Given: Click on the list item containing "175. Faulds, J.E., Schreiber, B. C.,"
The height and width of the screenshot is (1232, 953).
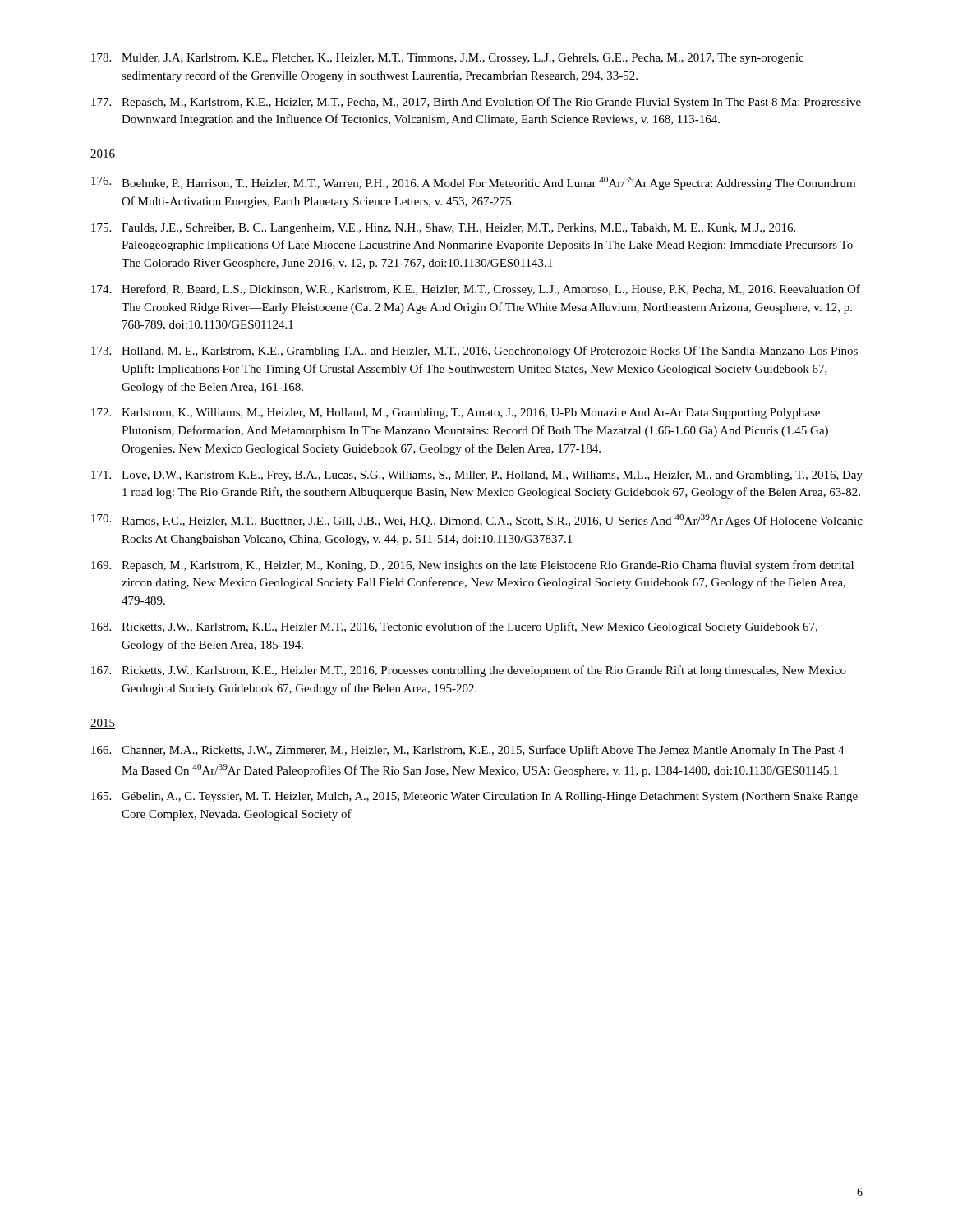Looking at the screenshot, I should [476, 246].
